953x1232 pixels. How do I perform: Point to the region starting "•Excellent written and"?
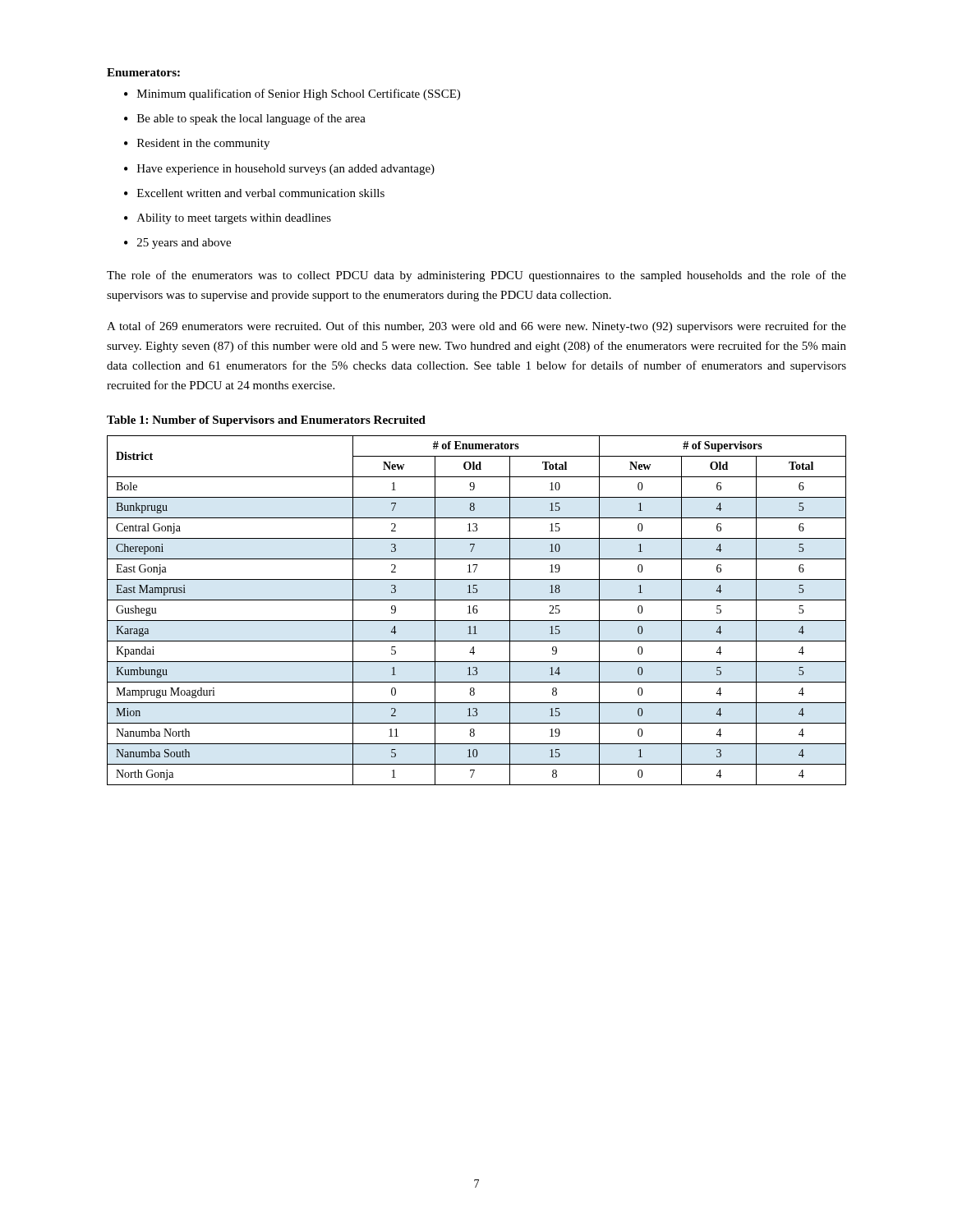coord(254,194)
